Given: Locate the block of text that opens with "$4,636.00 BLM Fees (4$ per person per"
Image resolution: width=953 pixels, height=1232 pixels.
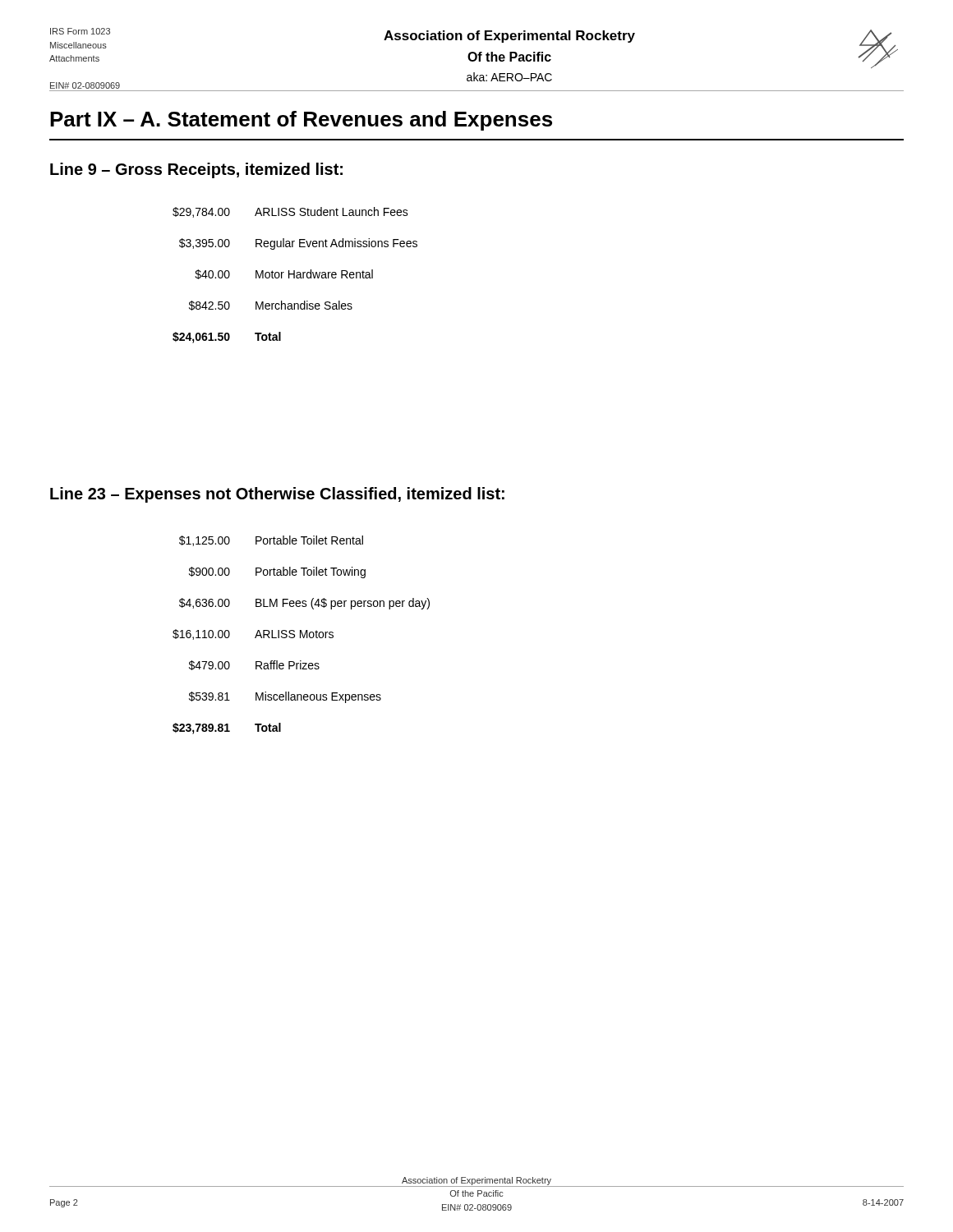Looking at the screenshot, I should click(x=240, y=603).
